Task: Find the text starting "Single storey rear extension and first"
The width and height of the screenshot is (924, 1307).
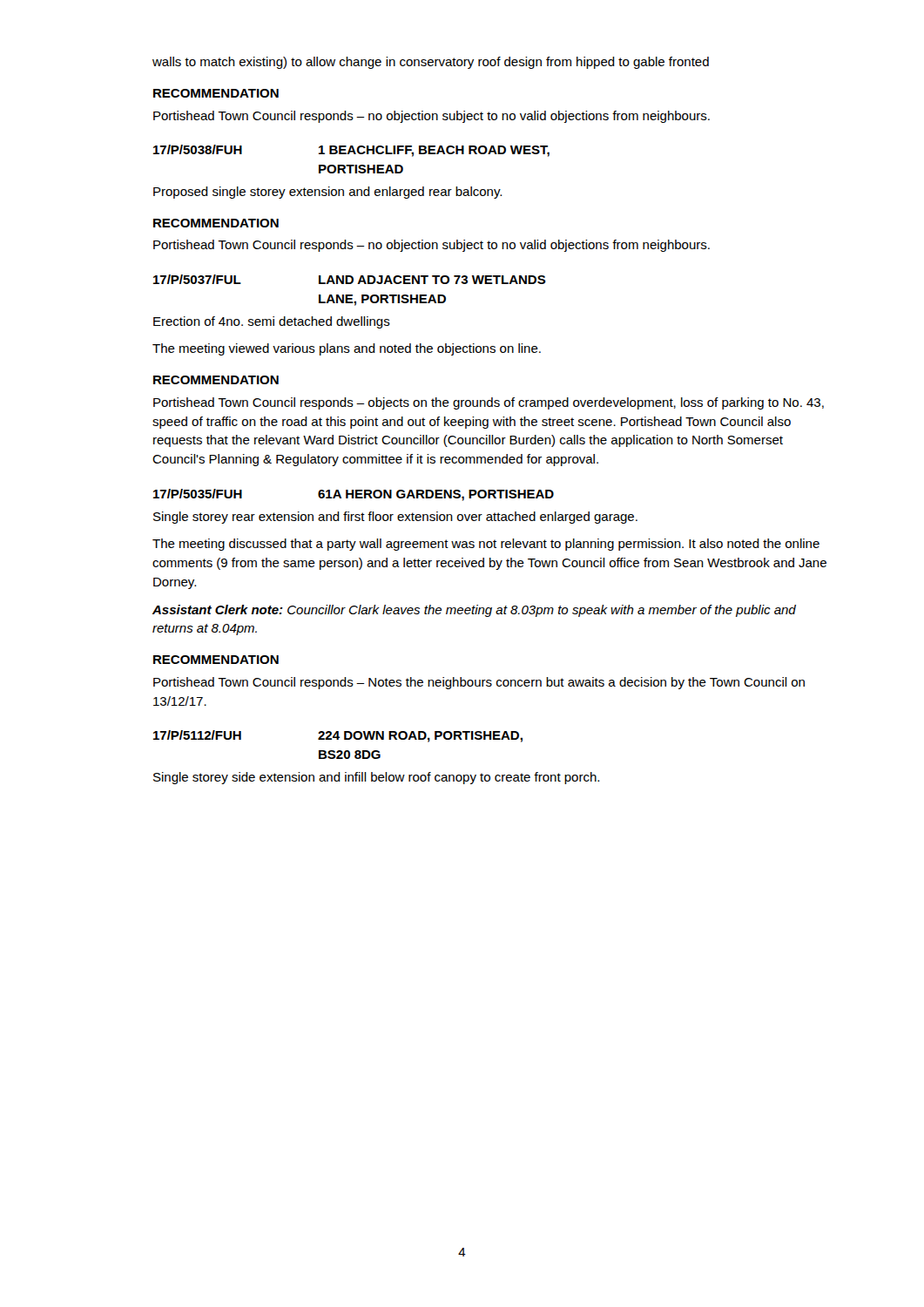Action: click(495, 516)
